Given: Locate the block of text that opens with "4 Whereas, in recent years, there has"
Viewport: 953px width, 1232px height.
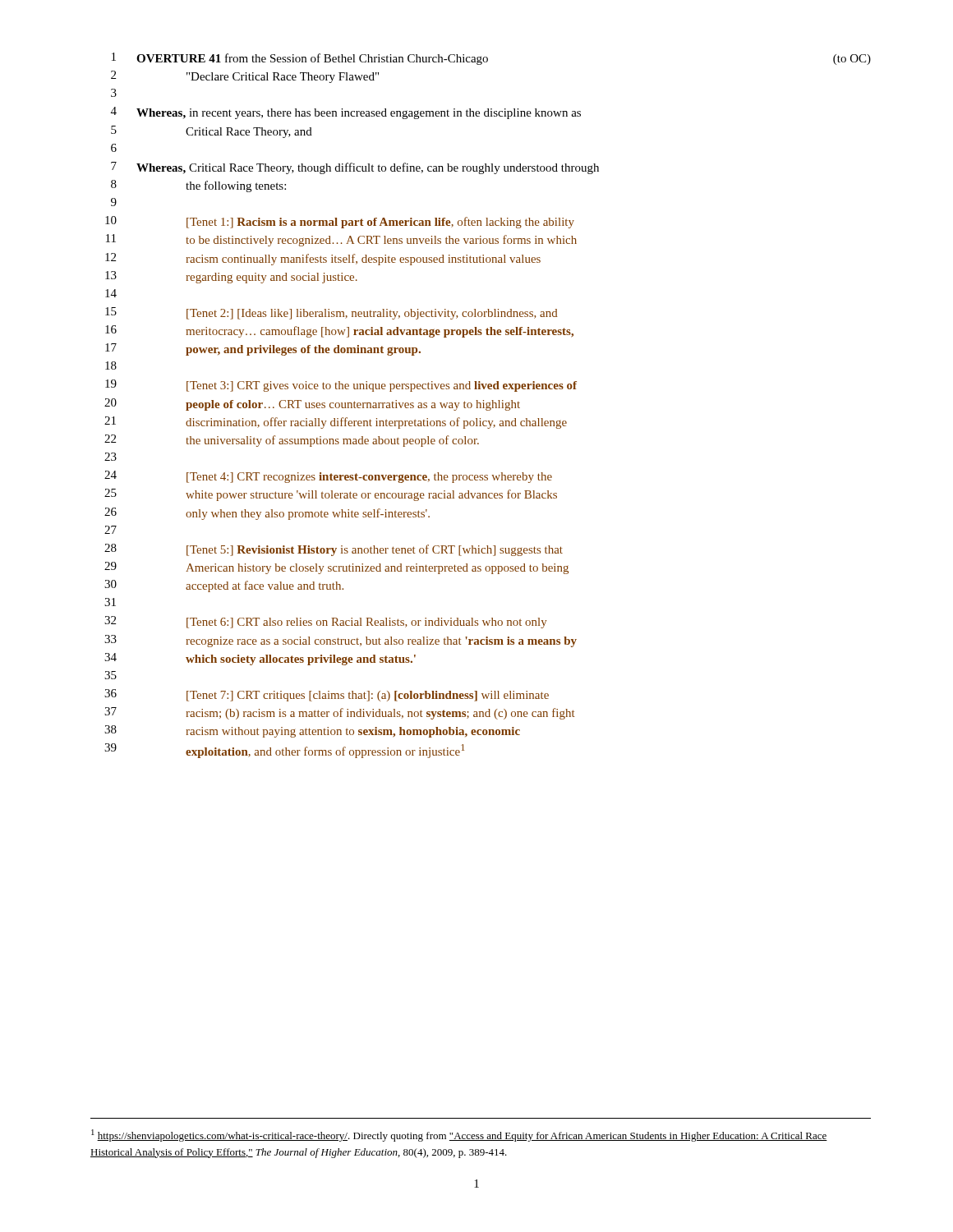Looking at the screenshot, I should click(x=481, y=122).
